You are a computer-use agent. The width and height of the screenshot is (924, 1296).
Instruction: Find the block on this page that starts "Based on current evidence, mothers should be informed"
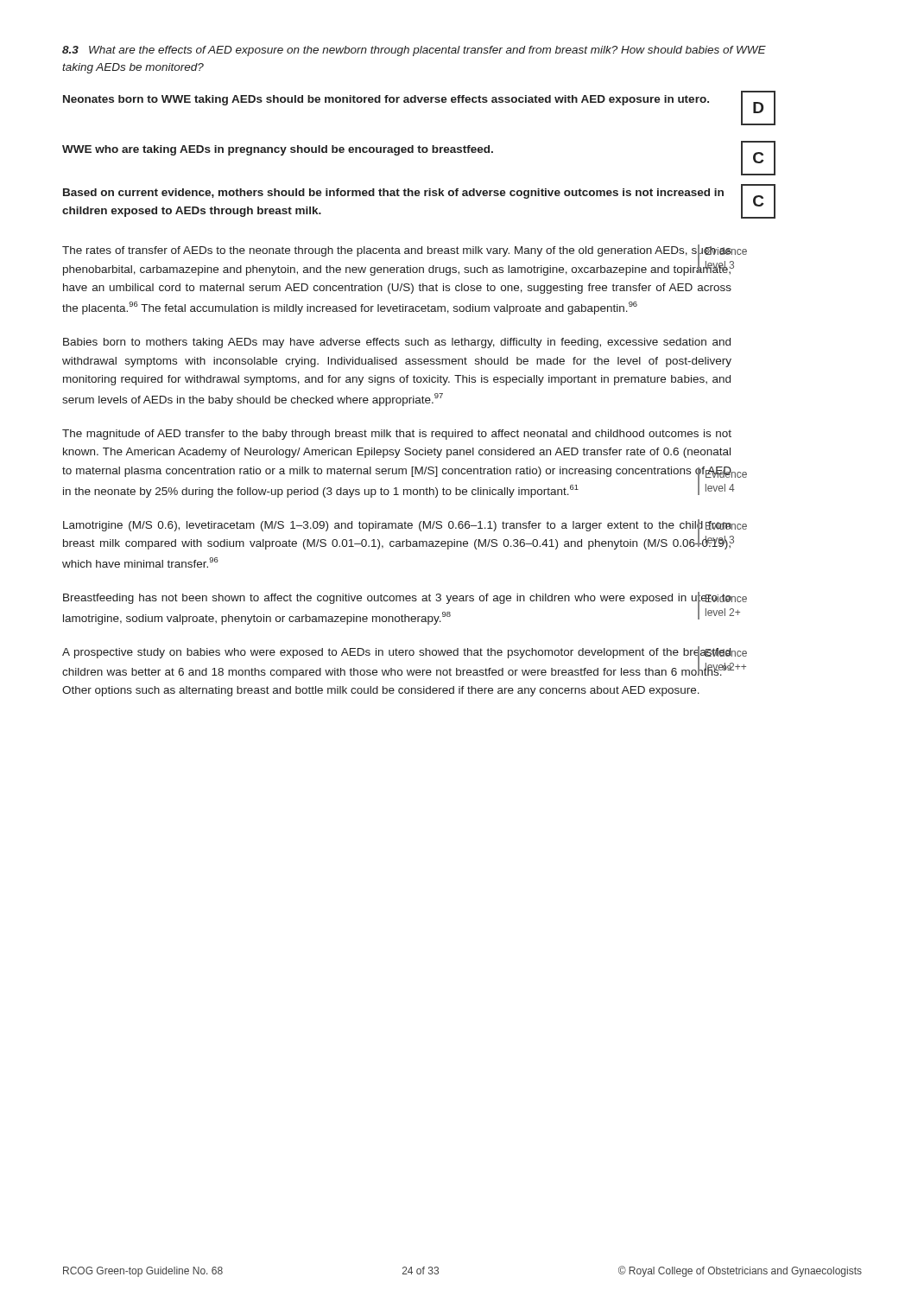point(393,201)
